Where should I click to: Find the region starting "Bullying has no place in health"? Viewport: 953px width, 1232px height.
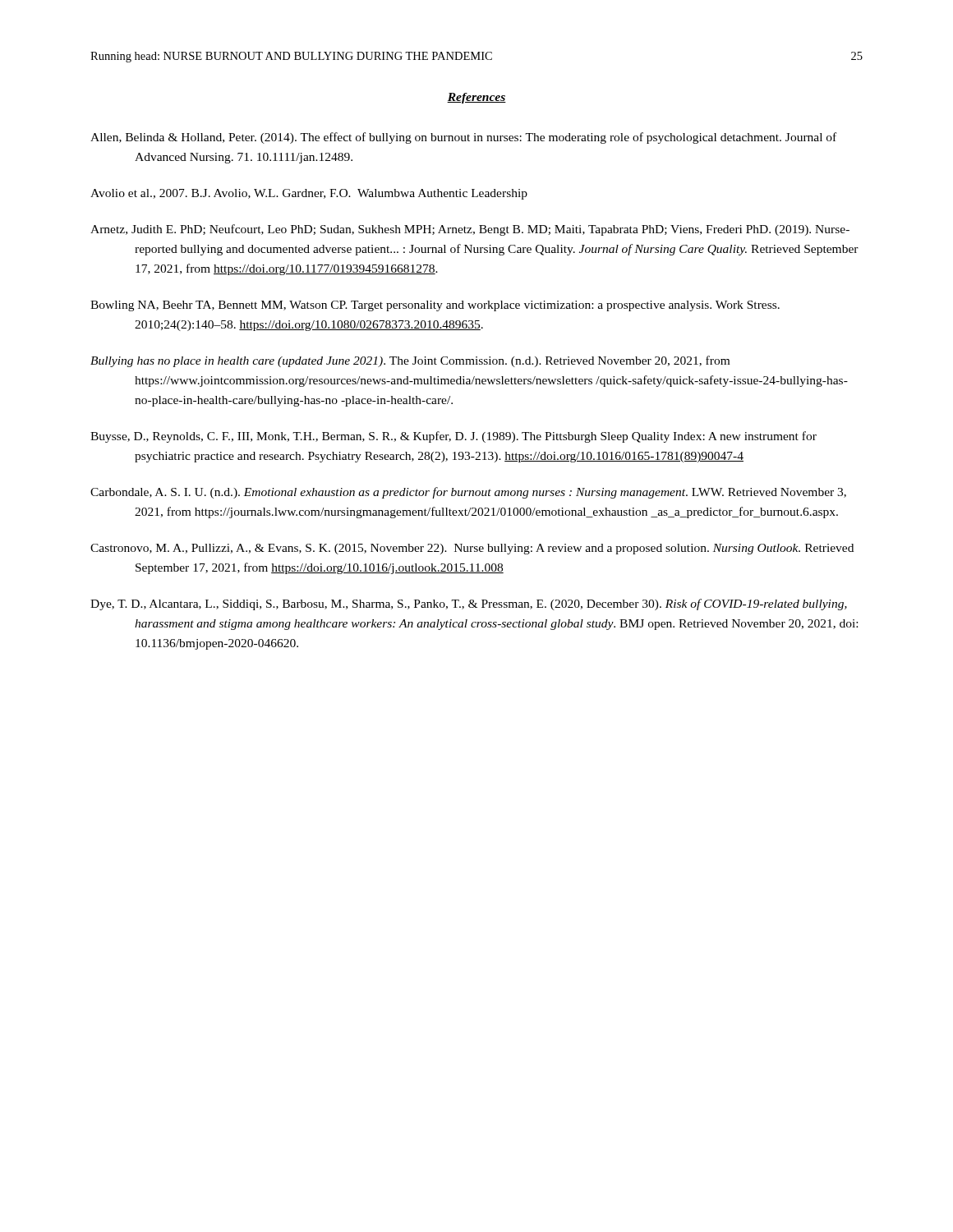click(469, 380)
